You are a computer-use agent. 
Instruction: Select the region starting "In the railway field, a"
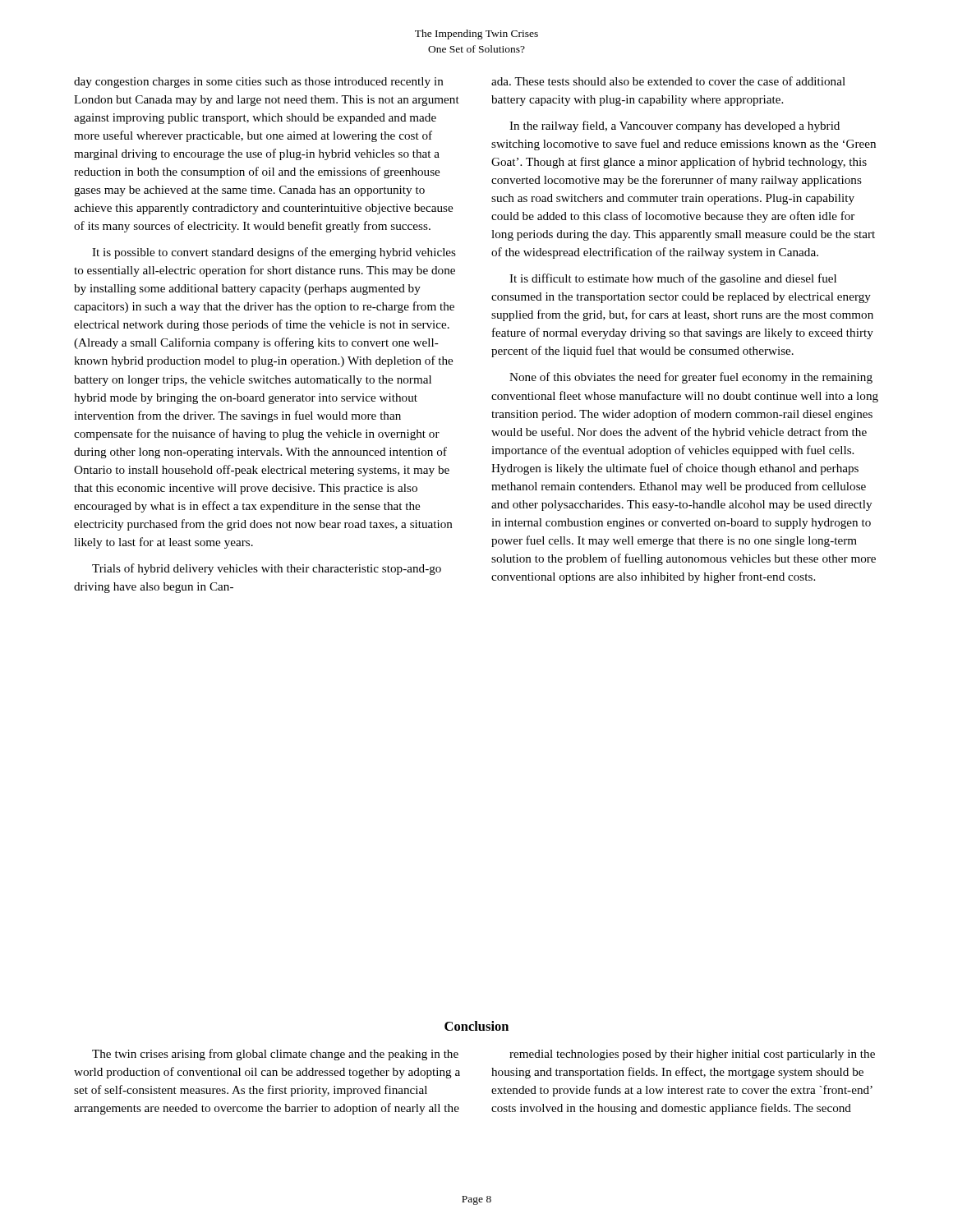[685, 189]
